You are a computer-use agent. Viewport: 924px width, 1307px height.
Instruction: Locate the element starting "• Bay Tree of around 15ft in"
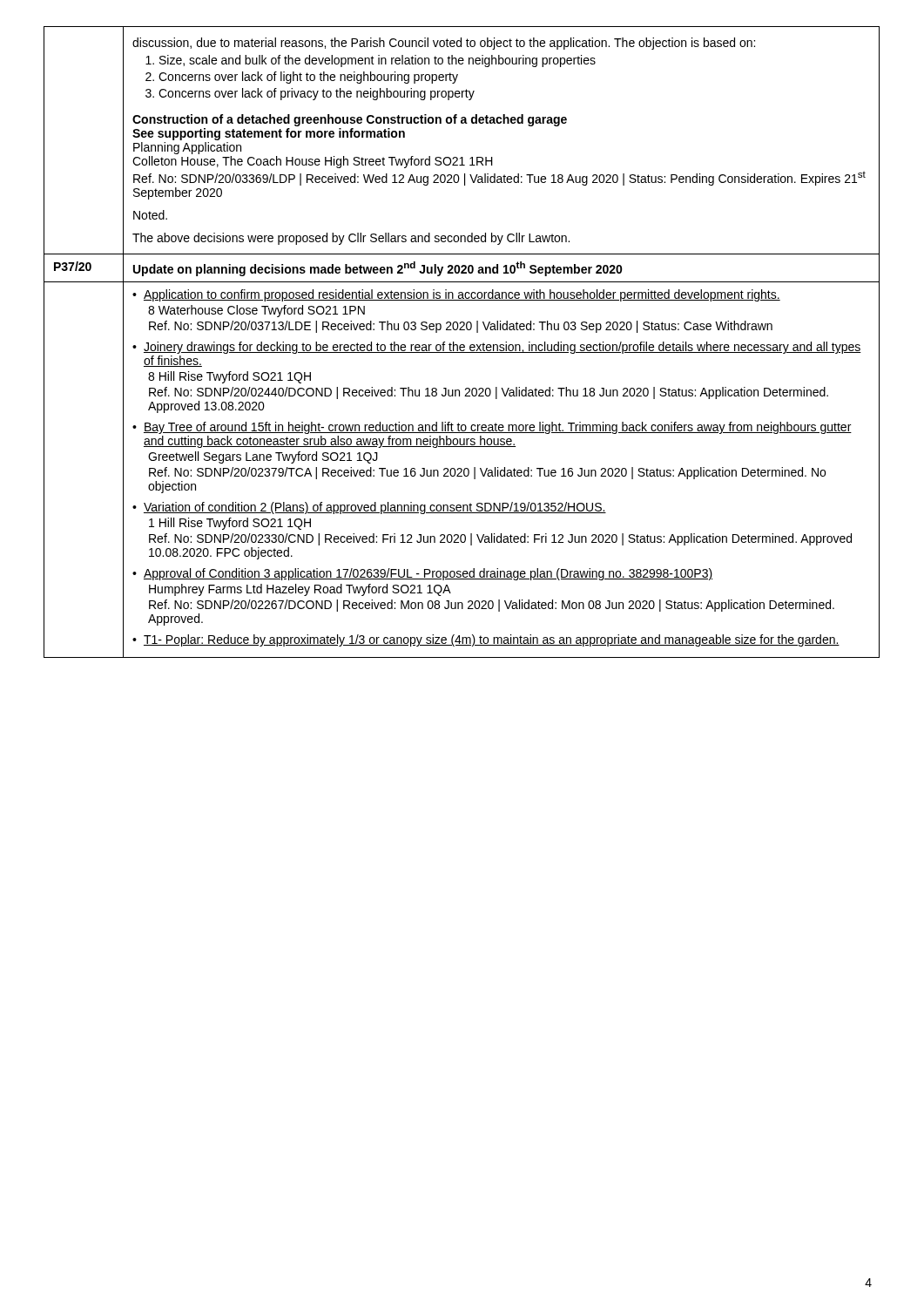pos(501,457)
